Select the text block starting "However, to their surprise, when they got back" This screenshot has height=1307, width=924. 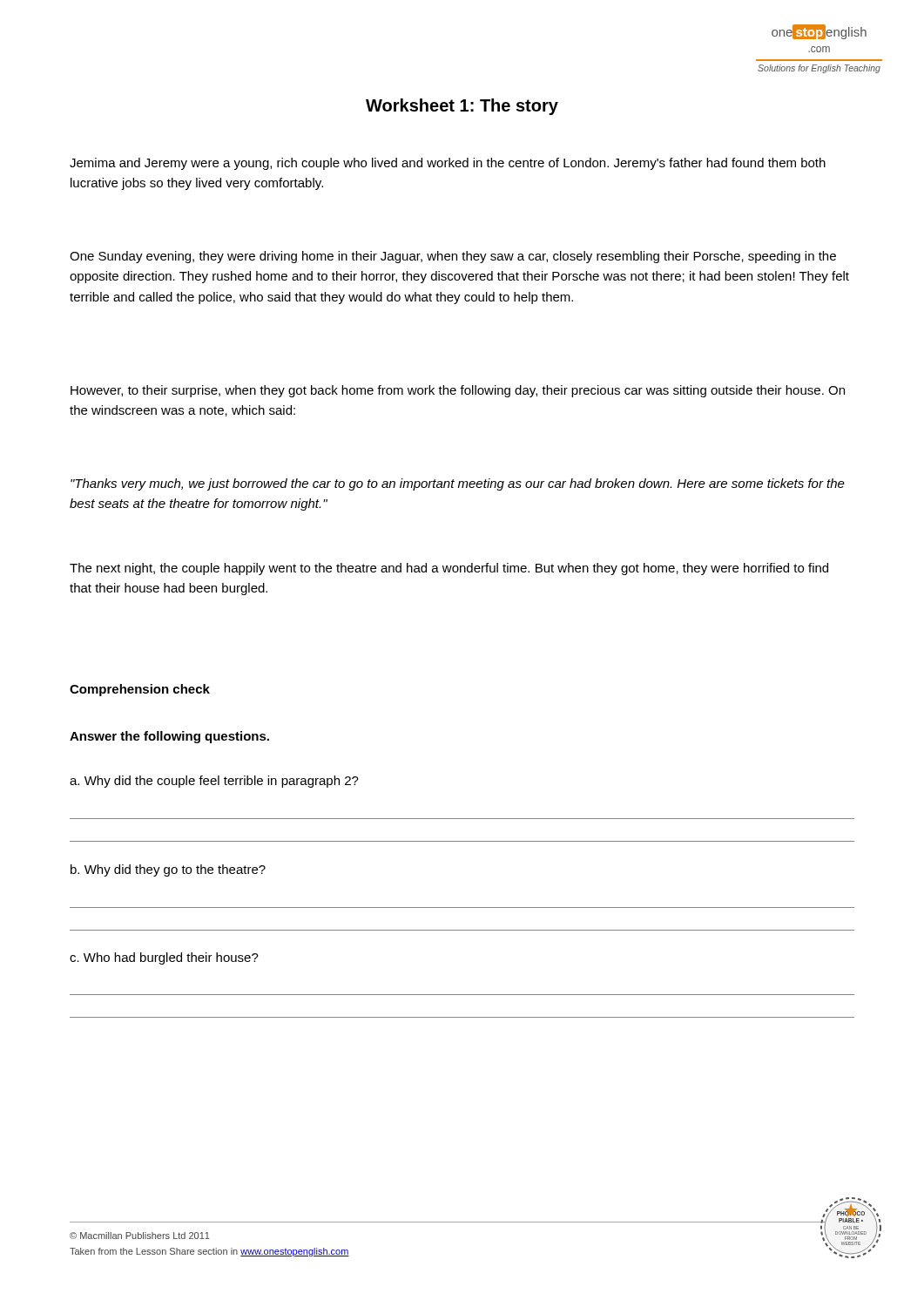[x=458, y=400]
